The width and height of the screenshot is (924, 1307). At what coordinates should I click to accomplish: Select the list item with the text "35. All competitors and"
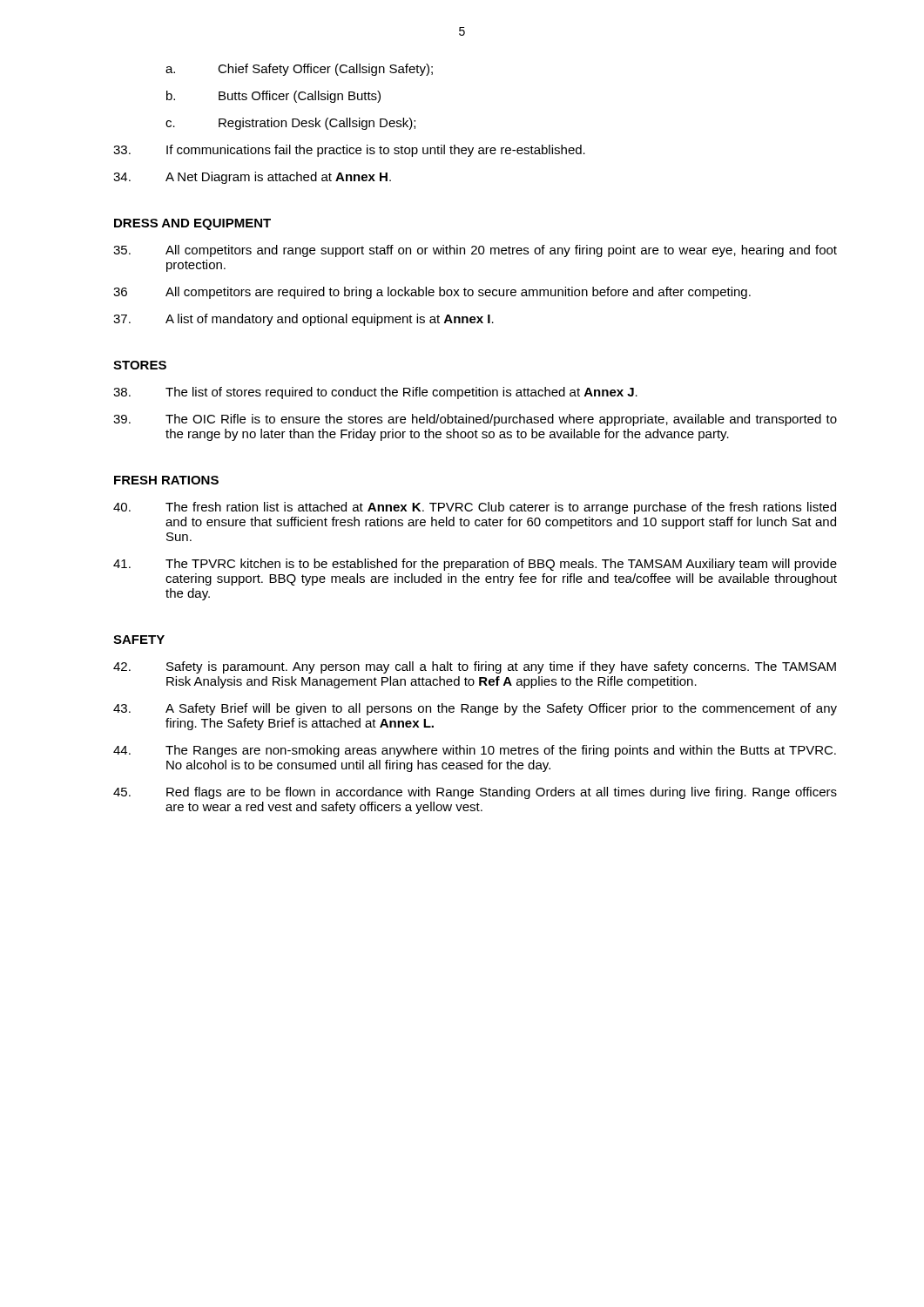click(x=475, y=257)
